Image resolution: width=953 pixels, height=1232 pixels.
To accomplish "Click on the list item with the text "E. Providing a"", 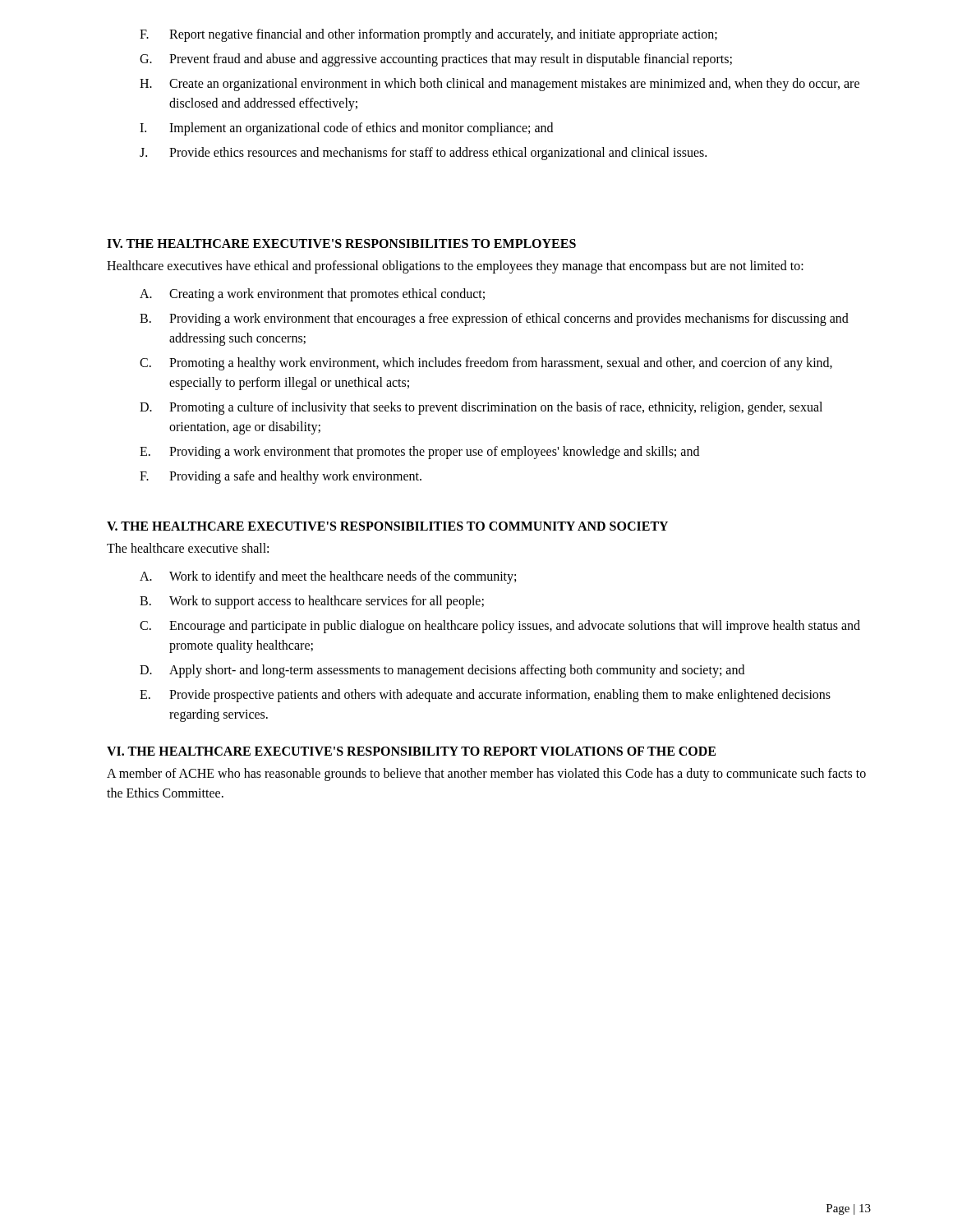I will pos(505,452).
